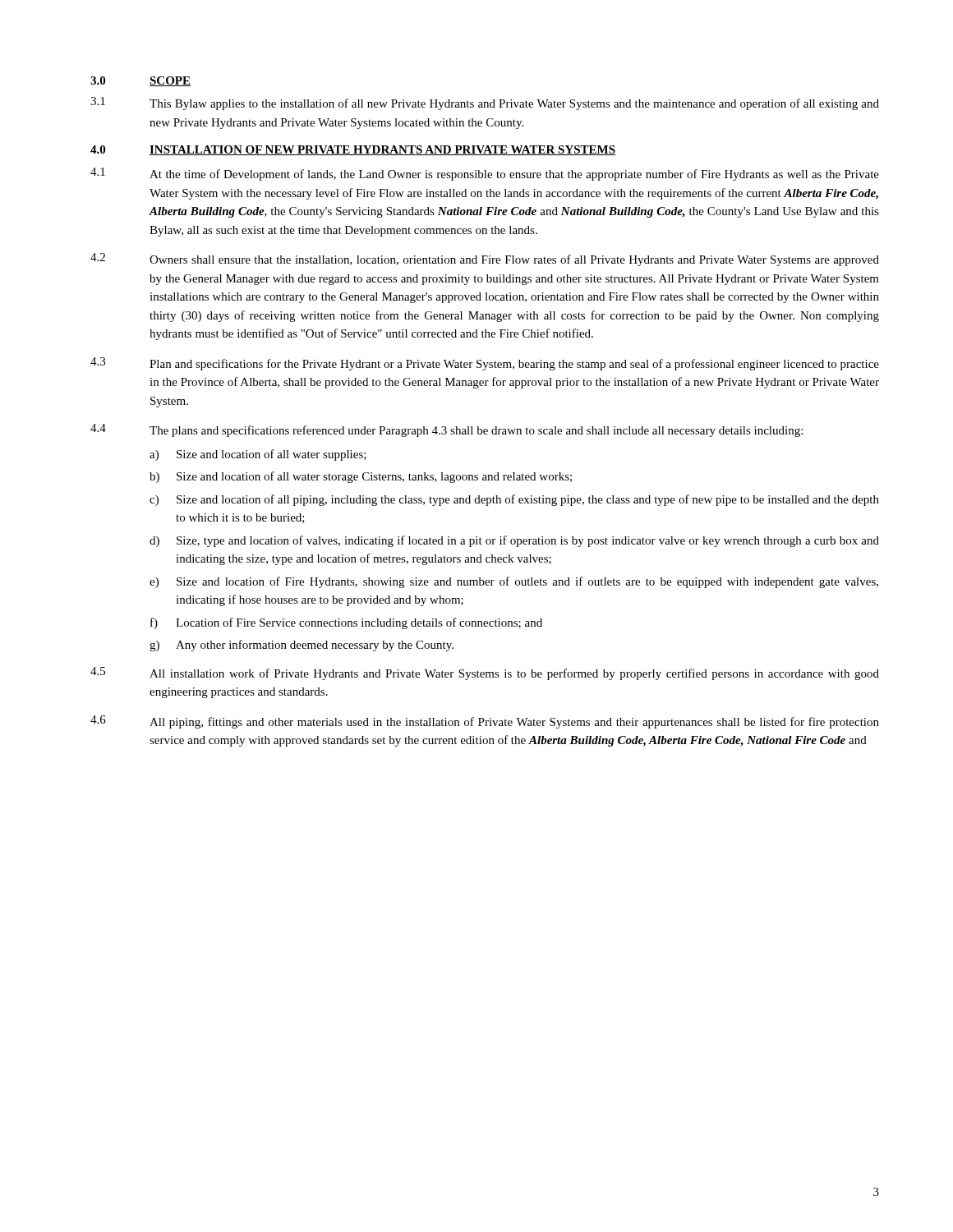The width and height of the screenshot is (953, 1232).
Task: Locate the block of text that opens with "g) Any other information"
Action: tap(302, 646)
